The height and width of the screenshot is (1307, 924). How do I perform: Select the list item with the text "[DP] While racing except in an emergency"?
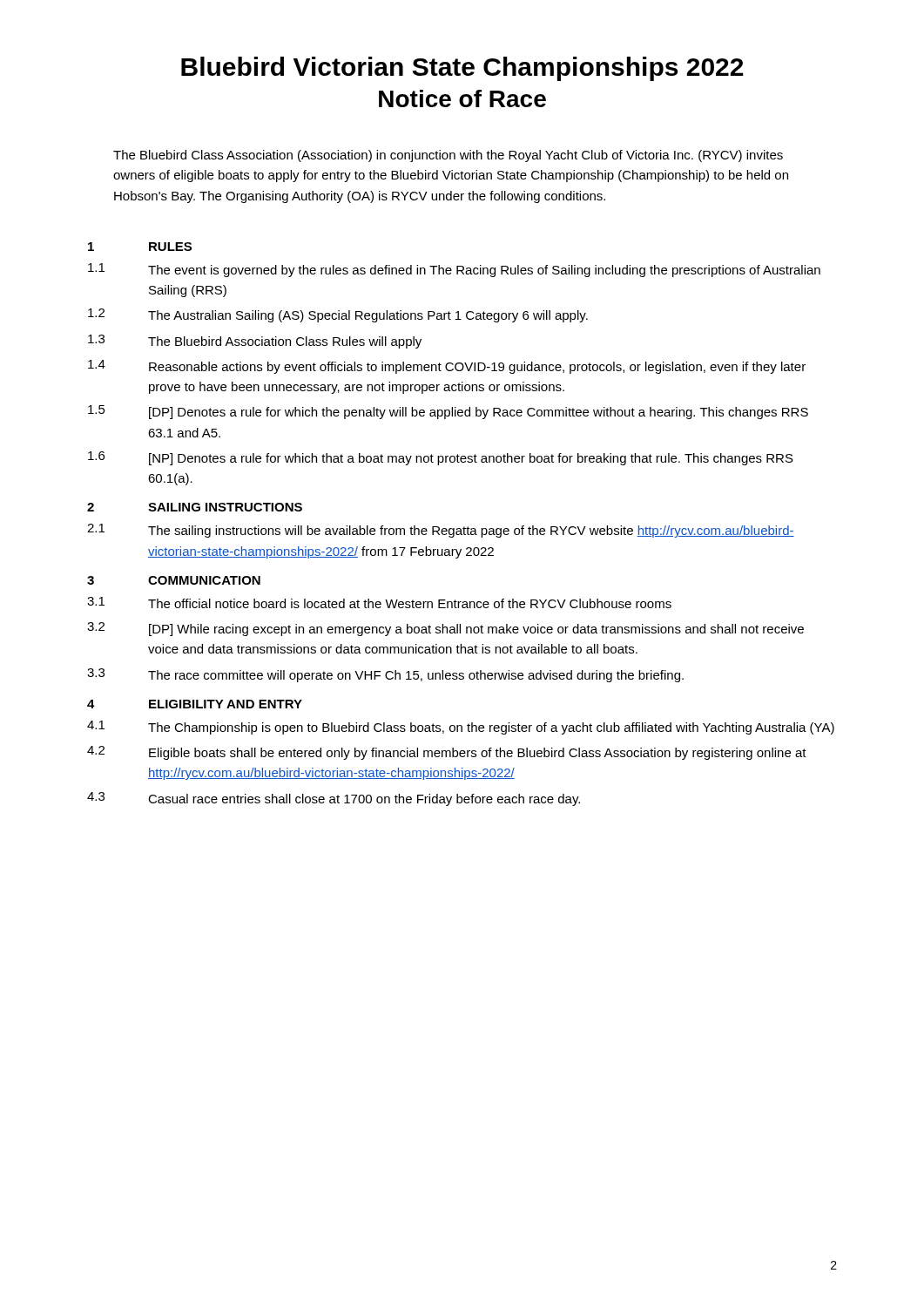tap(476, 639)
